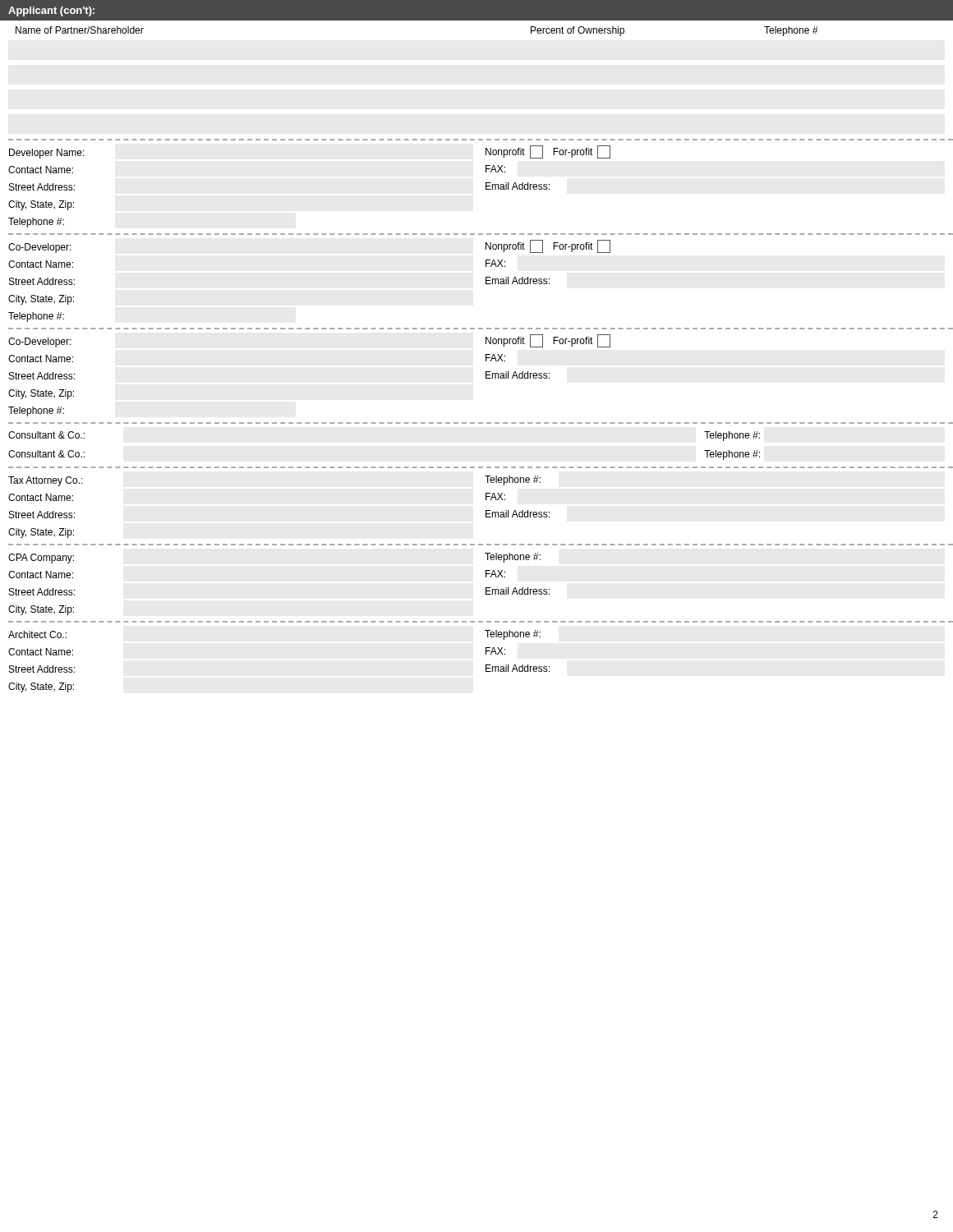Viewport: 953px width, 1232px height.
Task: Select the text starting "Developer Name: Nonprofit For-profit Contact Name: FAX: Street"
Action: [x=476, y=186]
